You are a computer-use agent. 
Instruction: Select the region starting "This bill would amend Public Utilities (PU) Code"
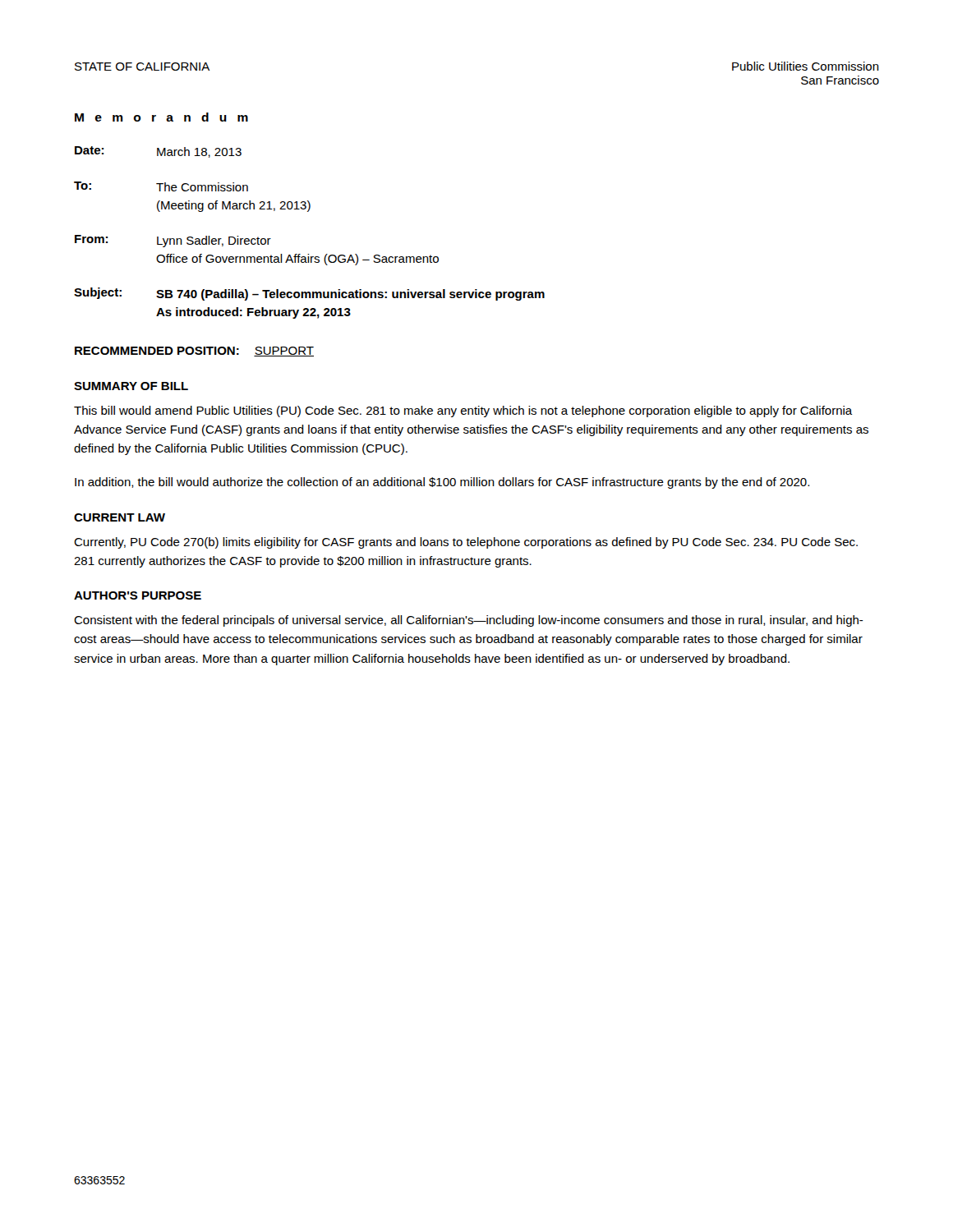tap(471, 429)
